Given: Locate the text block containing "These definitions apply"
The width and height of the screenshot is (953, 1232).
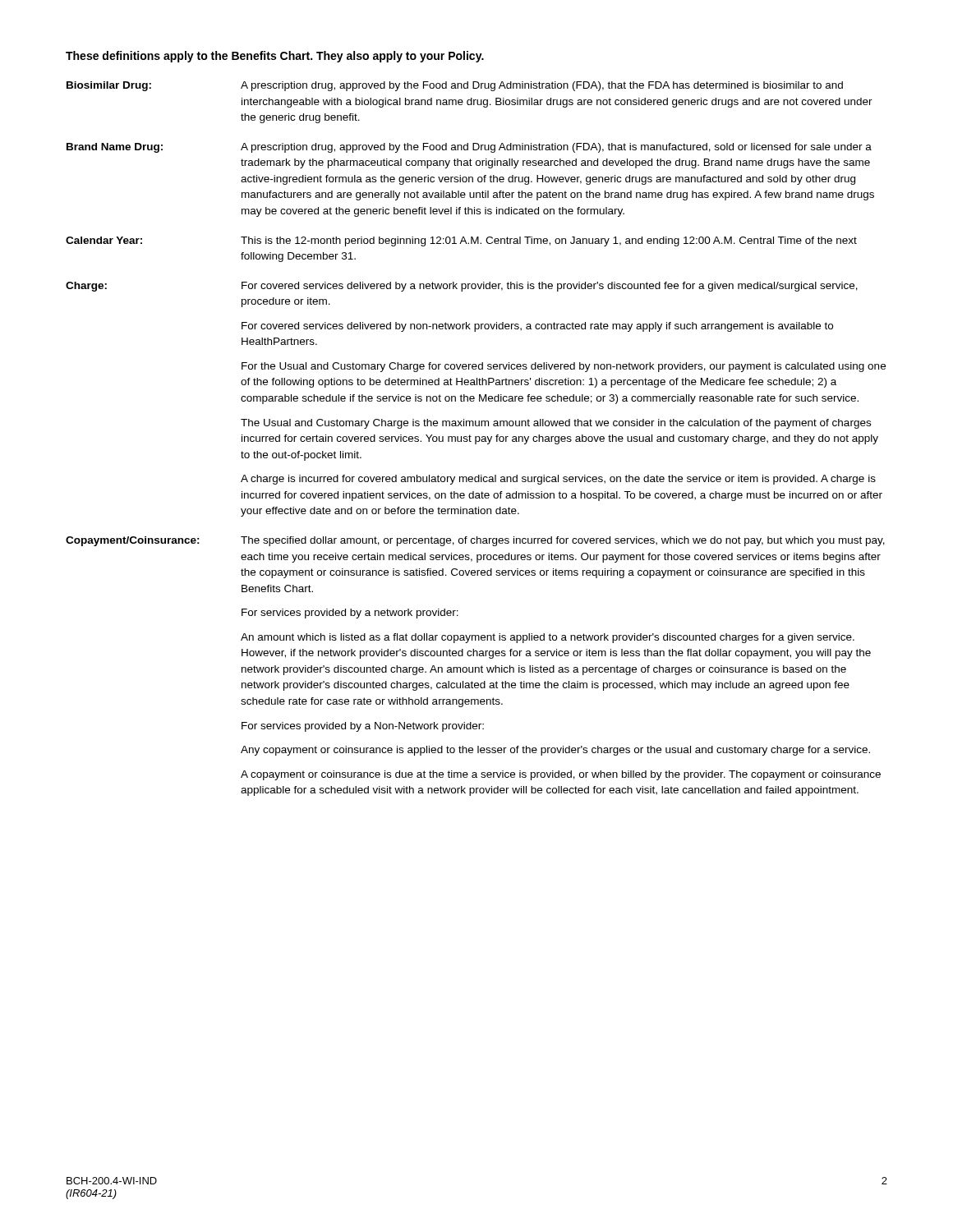Looking at the screenshot, I should click(x=275, y=56).
